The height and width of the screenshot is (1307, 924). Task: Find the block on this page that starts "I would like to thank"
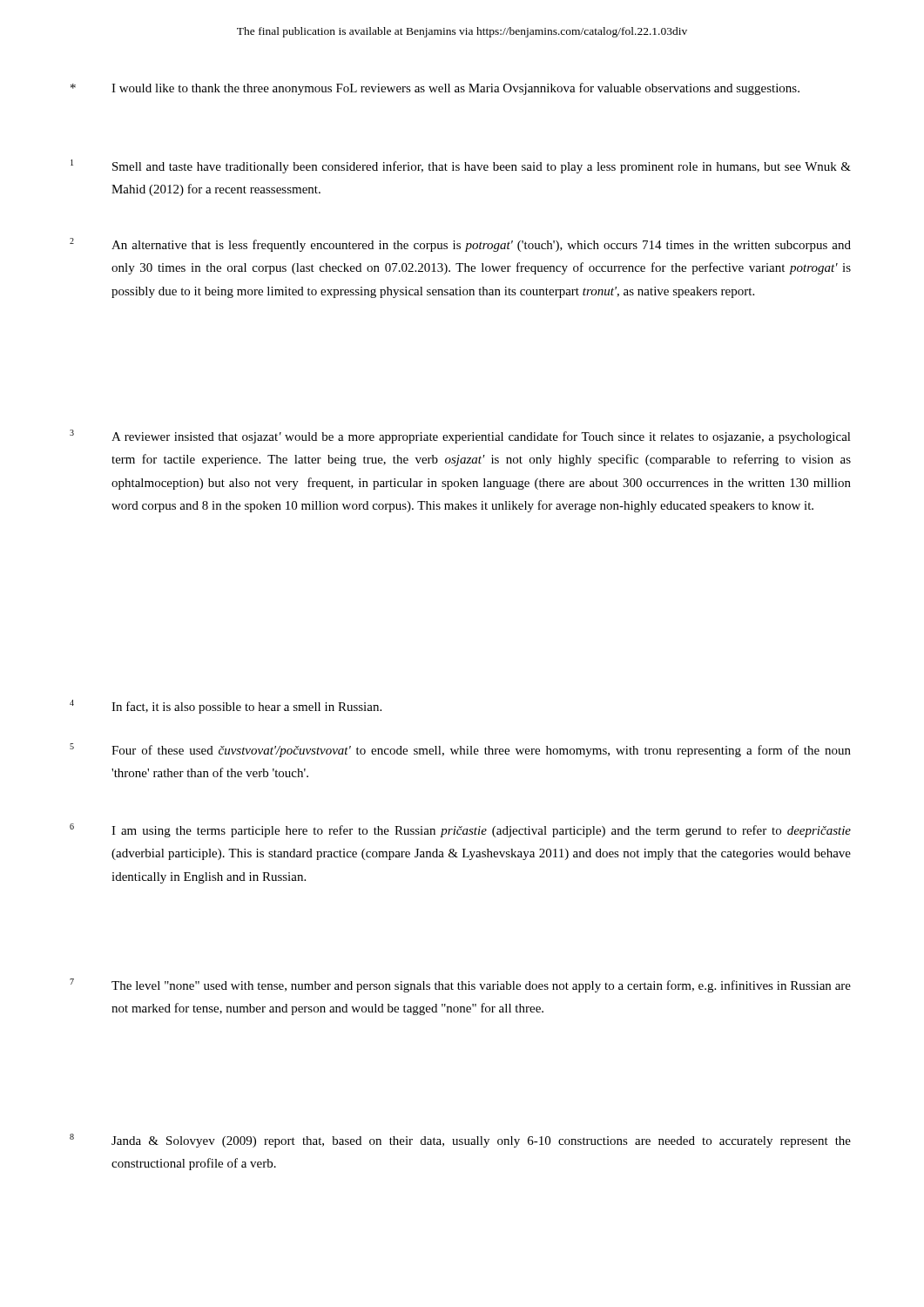(460, 88)
